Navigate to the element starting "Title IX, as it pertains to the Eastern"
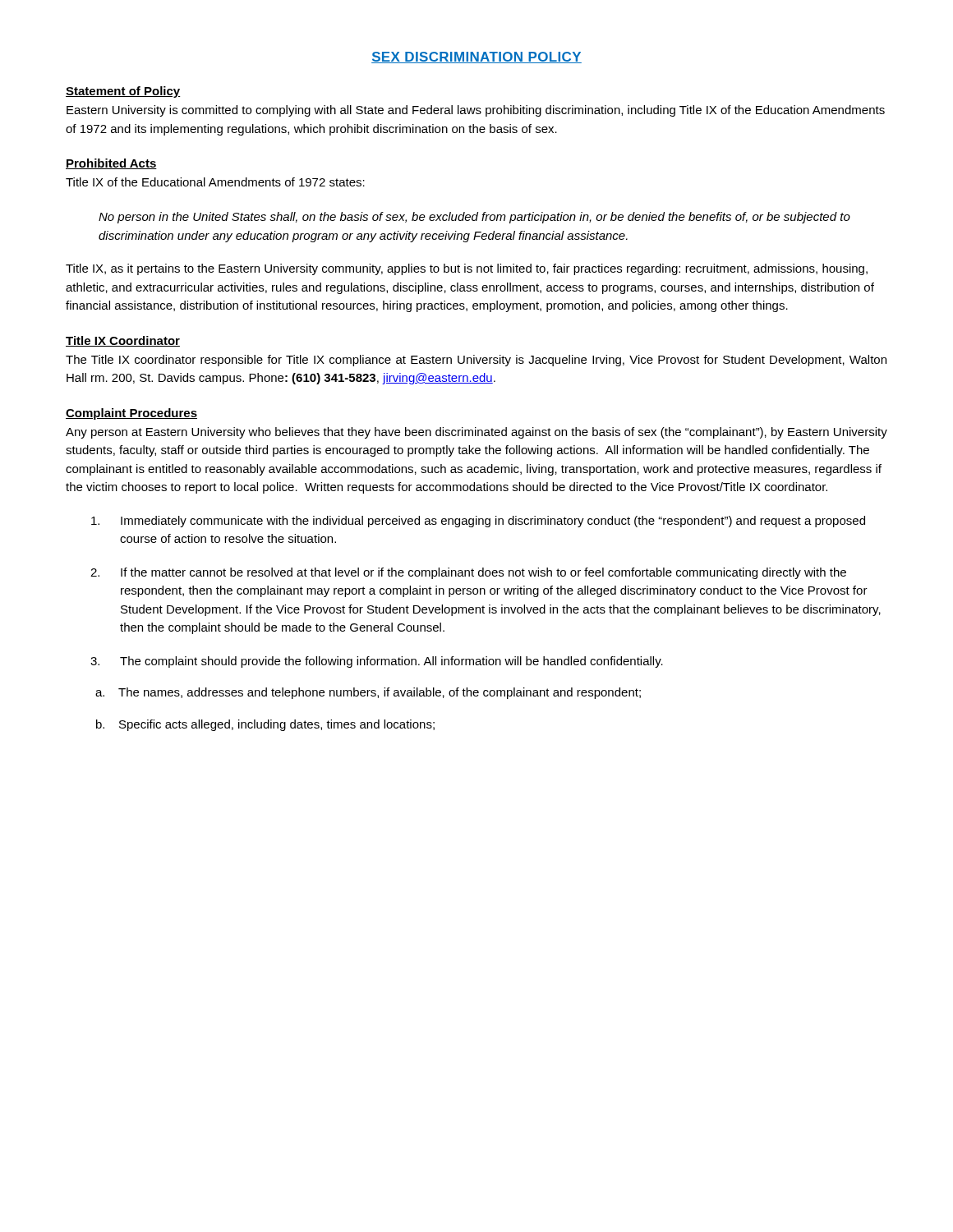 tap(470, 287)
